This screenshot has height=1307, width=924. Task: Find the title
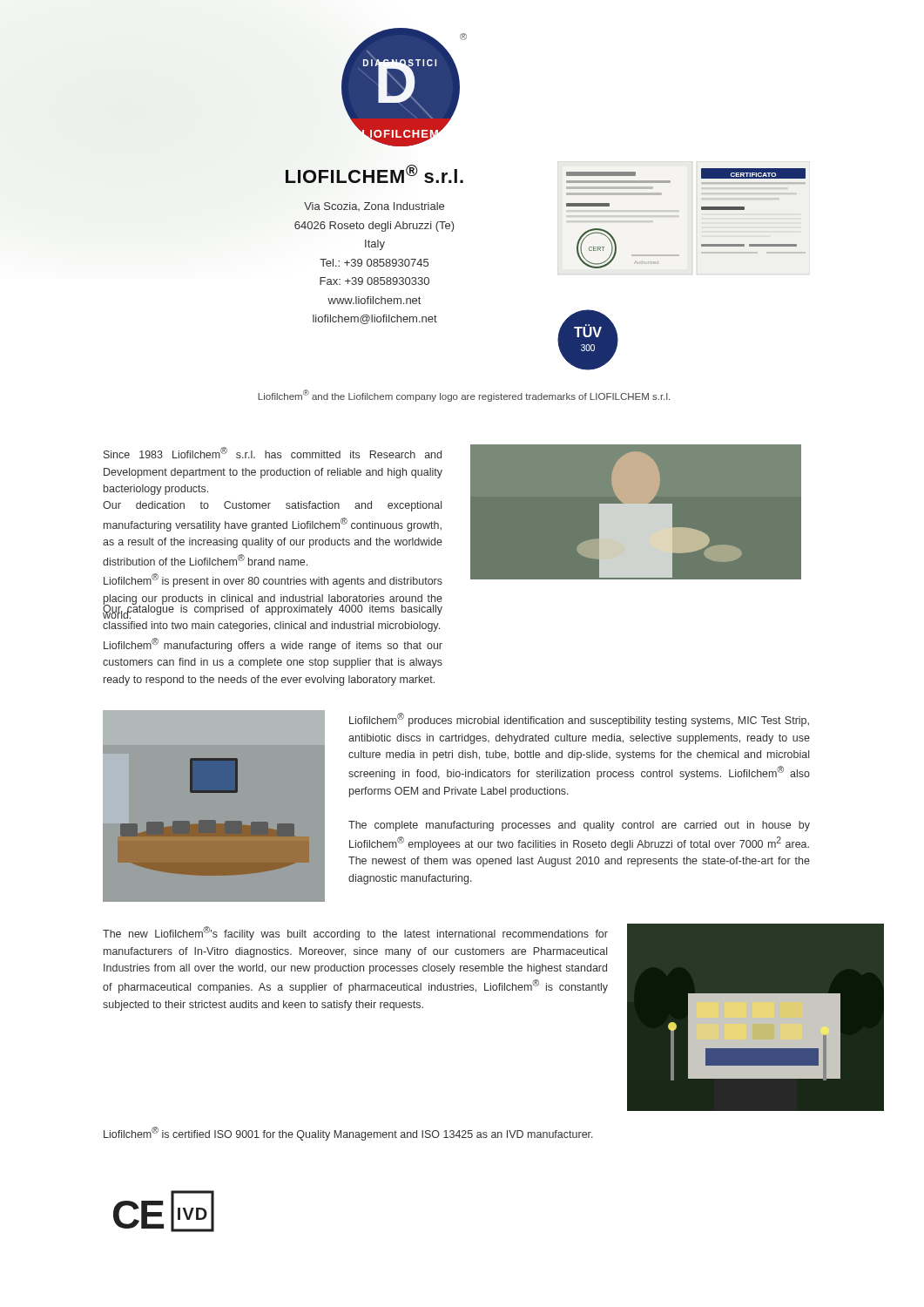click(x=374, y=245)
